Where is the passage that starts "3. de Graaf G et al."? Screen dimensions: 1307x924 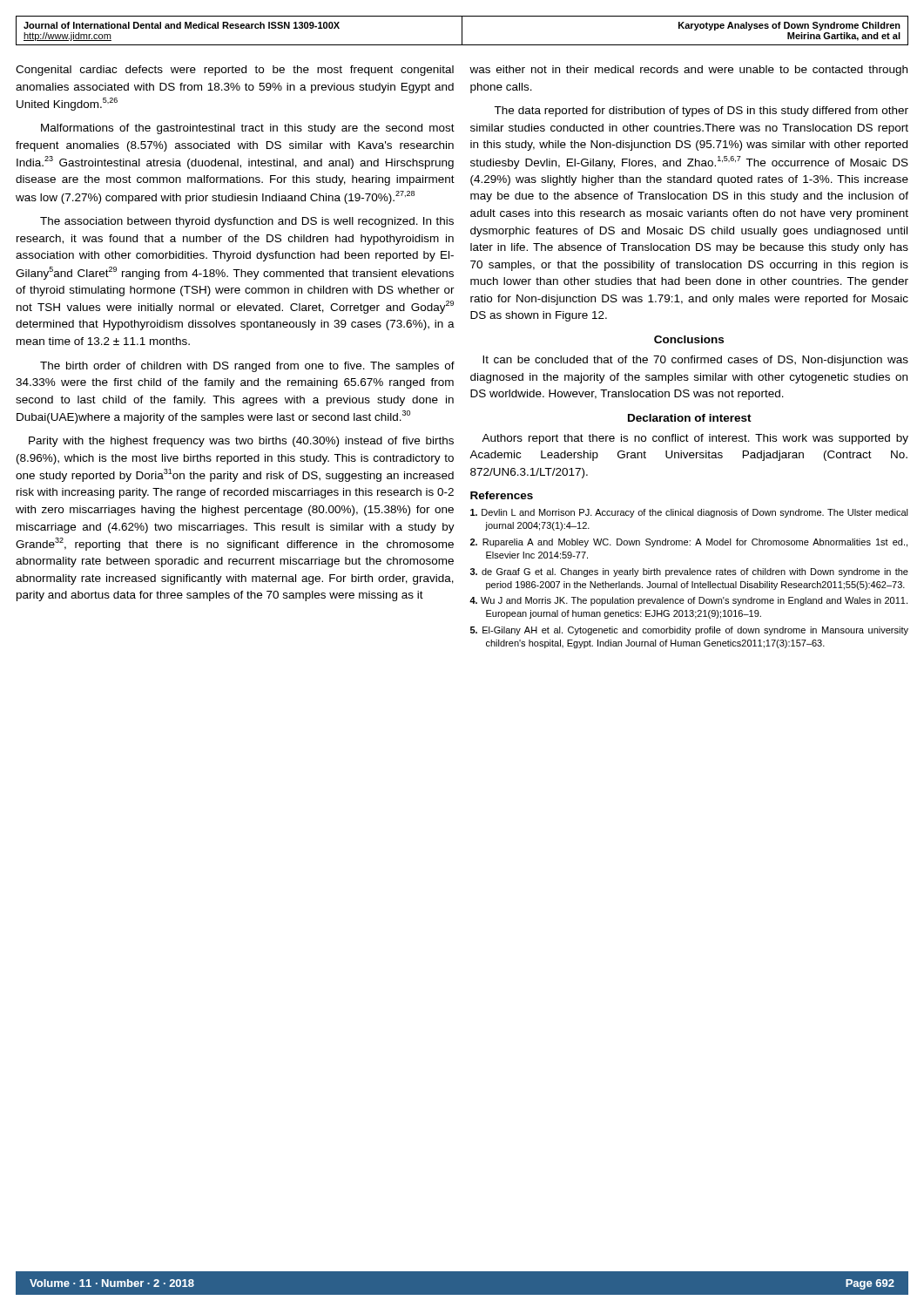(x=689, y=578)
